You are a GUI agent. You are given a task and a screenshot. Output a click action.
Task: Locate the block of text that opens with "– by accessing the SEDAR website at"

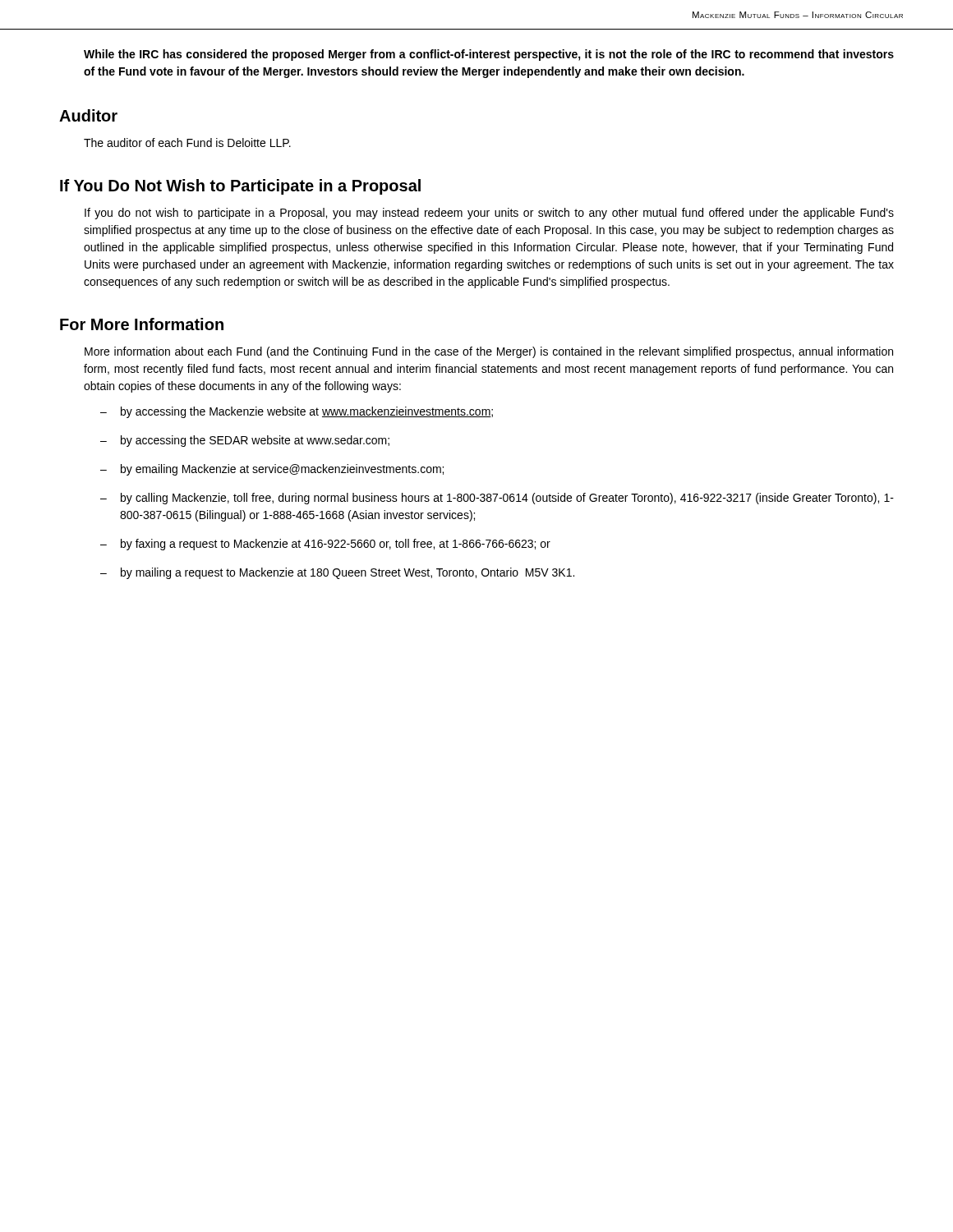pyautogui.click(x=245, y=441)
